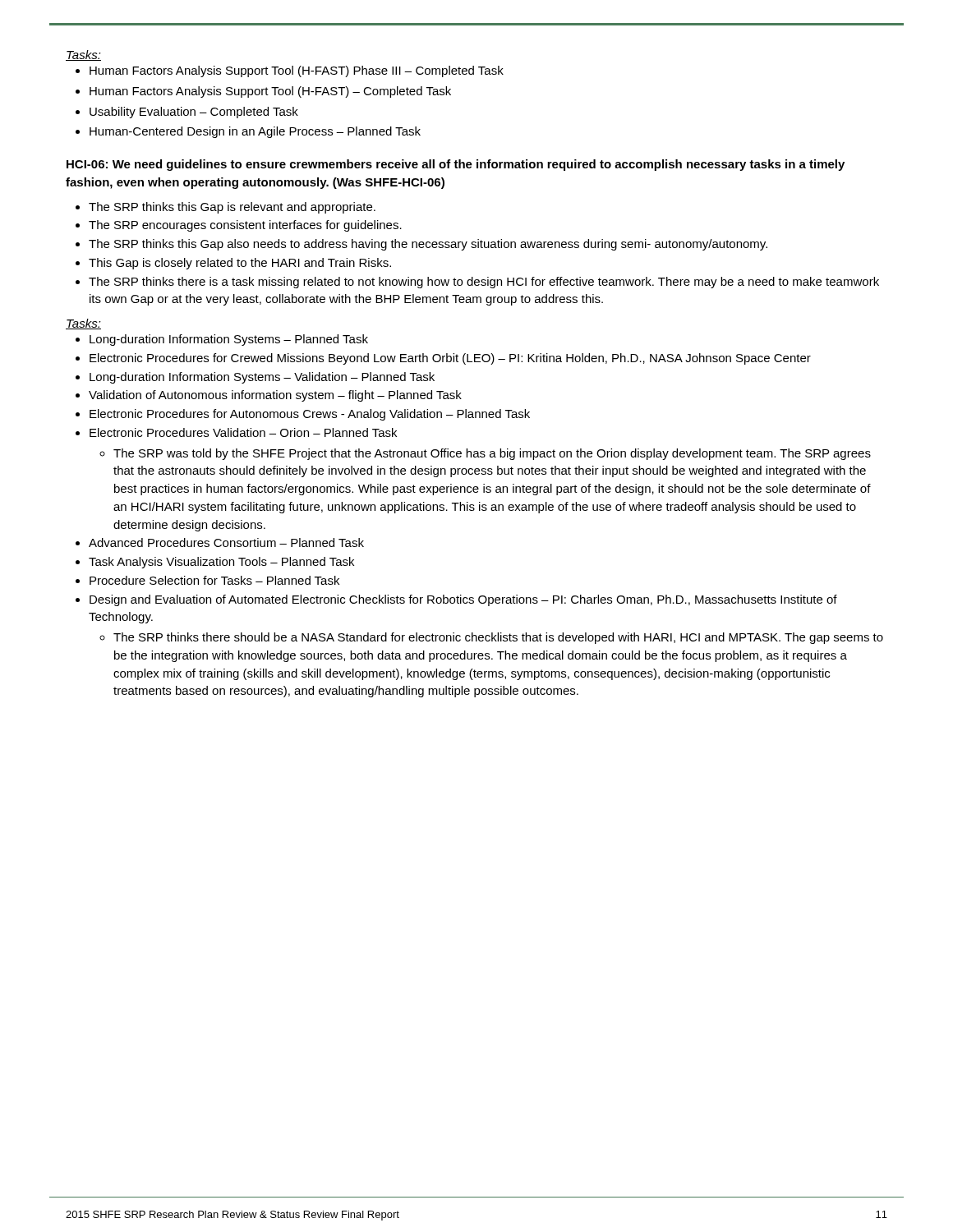
Task: Navigate to the text block starting "HCI-06: We need guidelines to ensure crewmembers"
Action: (x=455, y=173)
